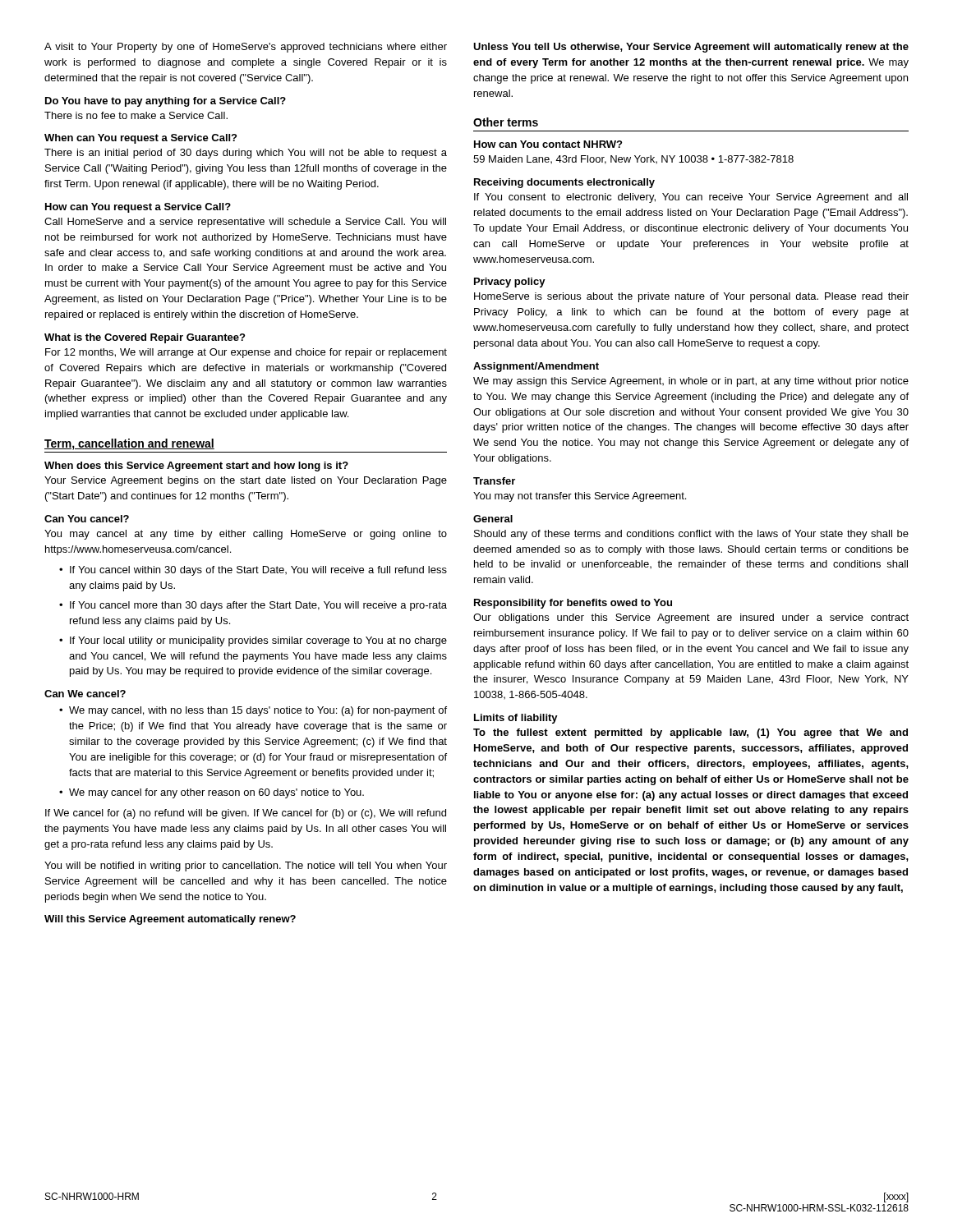
Task: Locate the text block that says "A visit to Your Property by one of"
Action: 246,63
